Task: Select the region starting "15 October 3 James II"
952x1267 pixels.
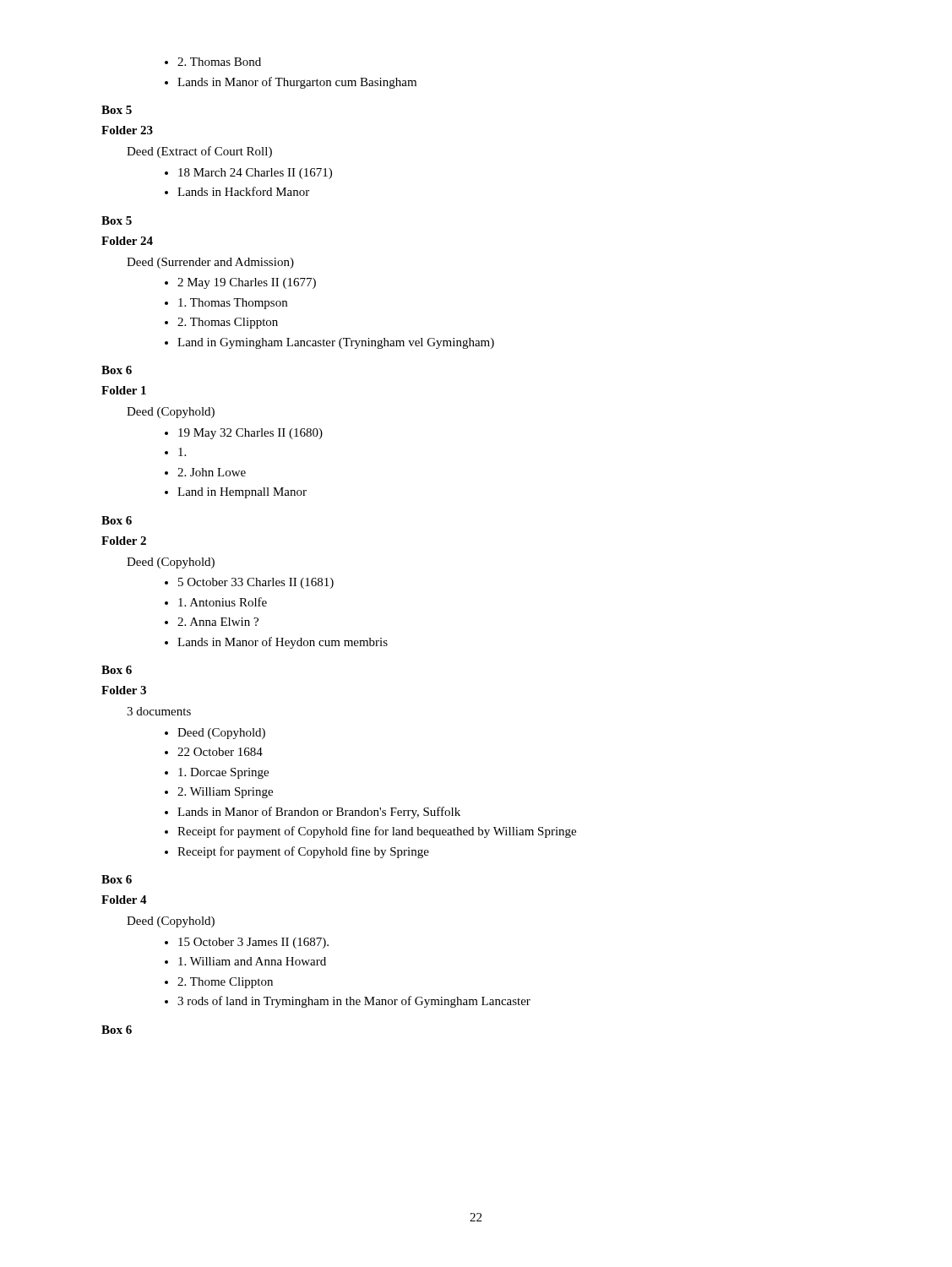Action: [247, 943]
